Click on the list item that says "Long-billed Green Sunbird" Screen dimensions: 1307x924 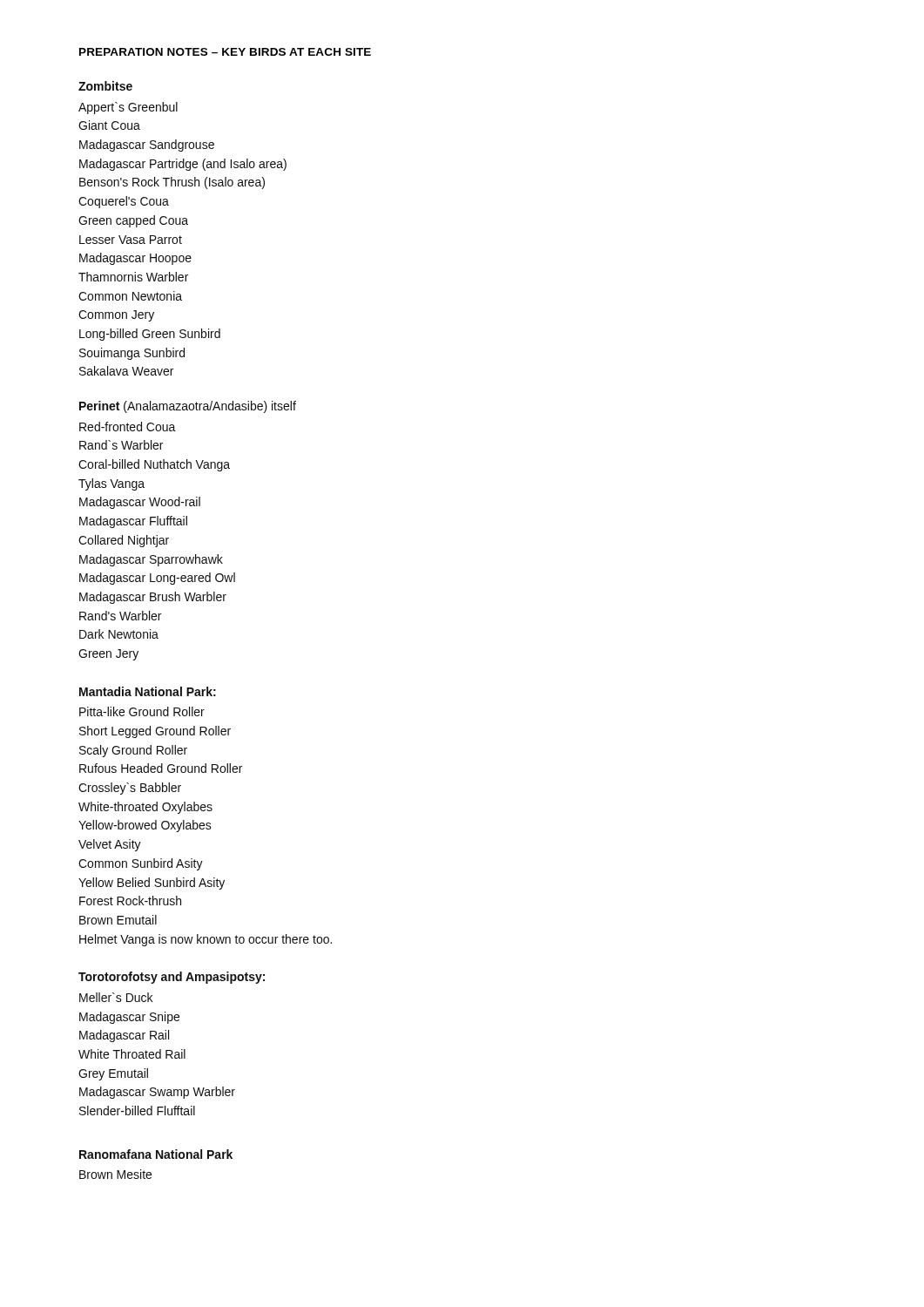(x=150, y=335)
